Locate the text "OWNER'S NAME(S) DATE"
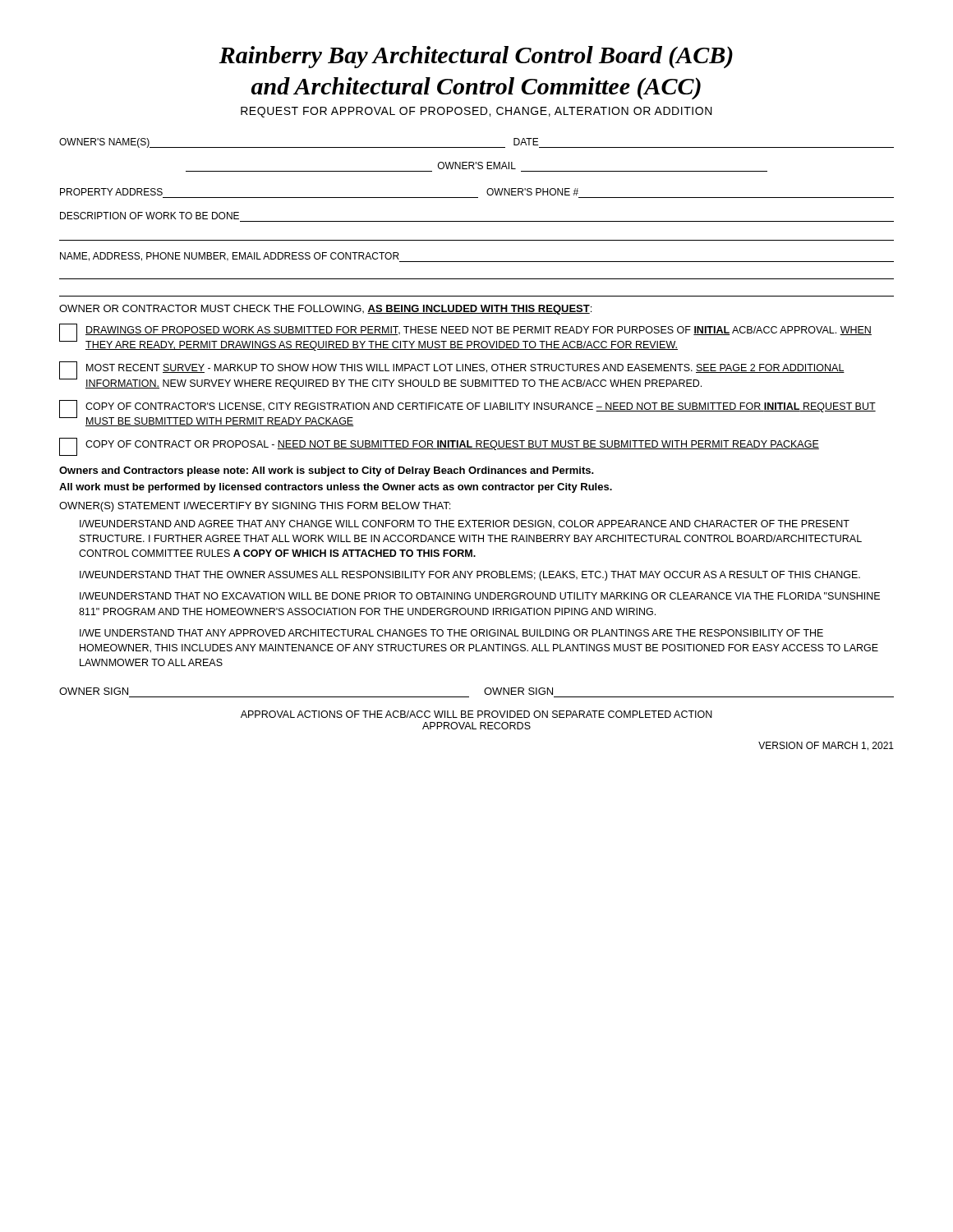This screenshot has height=1232, width=953. (476, 140)
